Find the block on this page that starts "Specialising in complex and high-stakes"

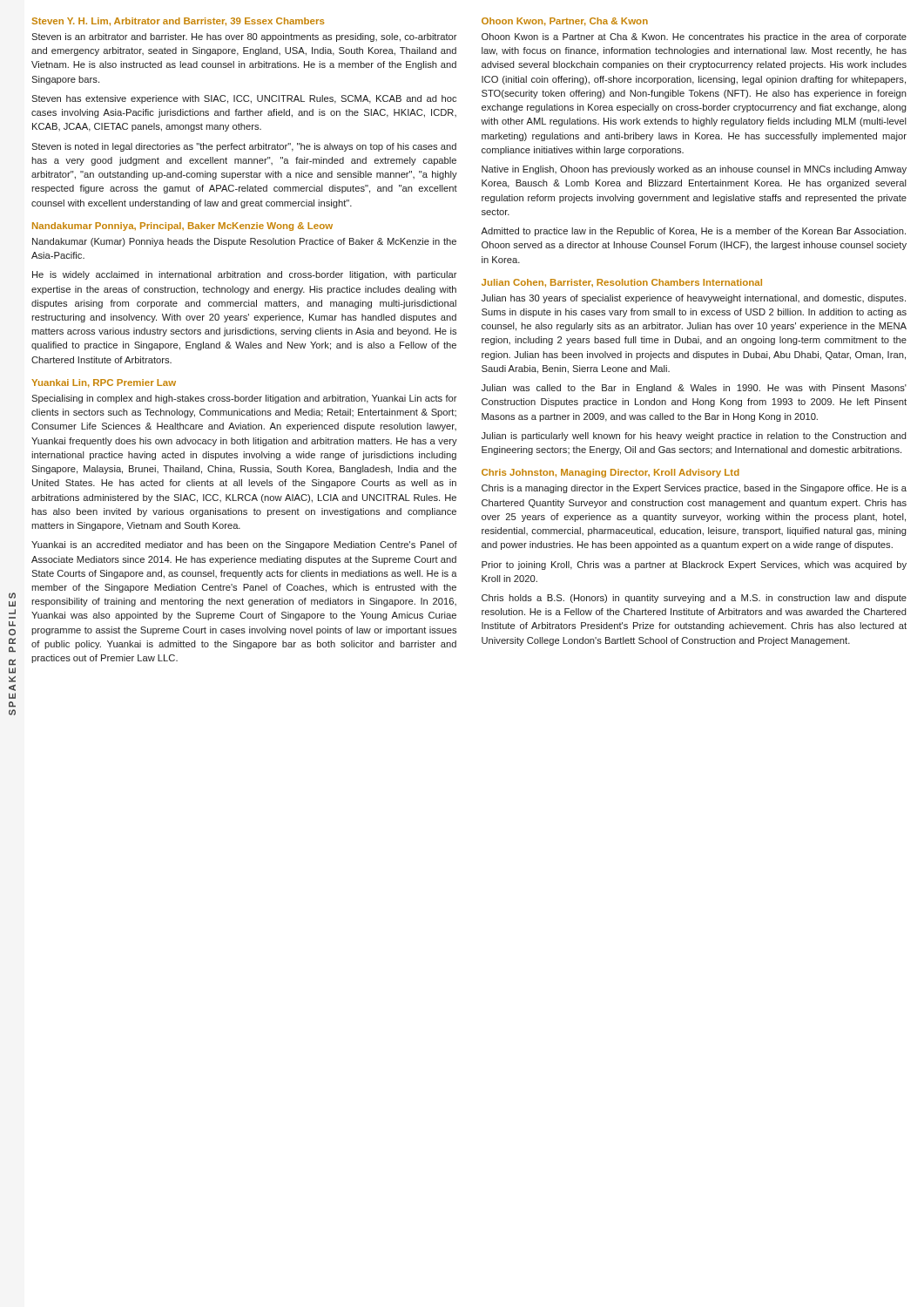(244, 528)
